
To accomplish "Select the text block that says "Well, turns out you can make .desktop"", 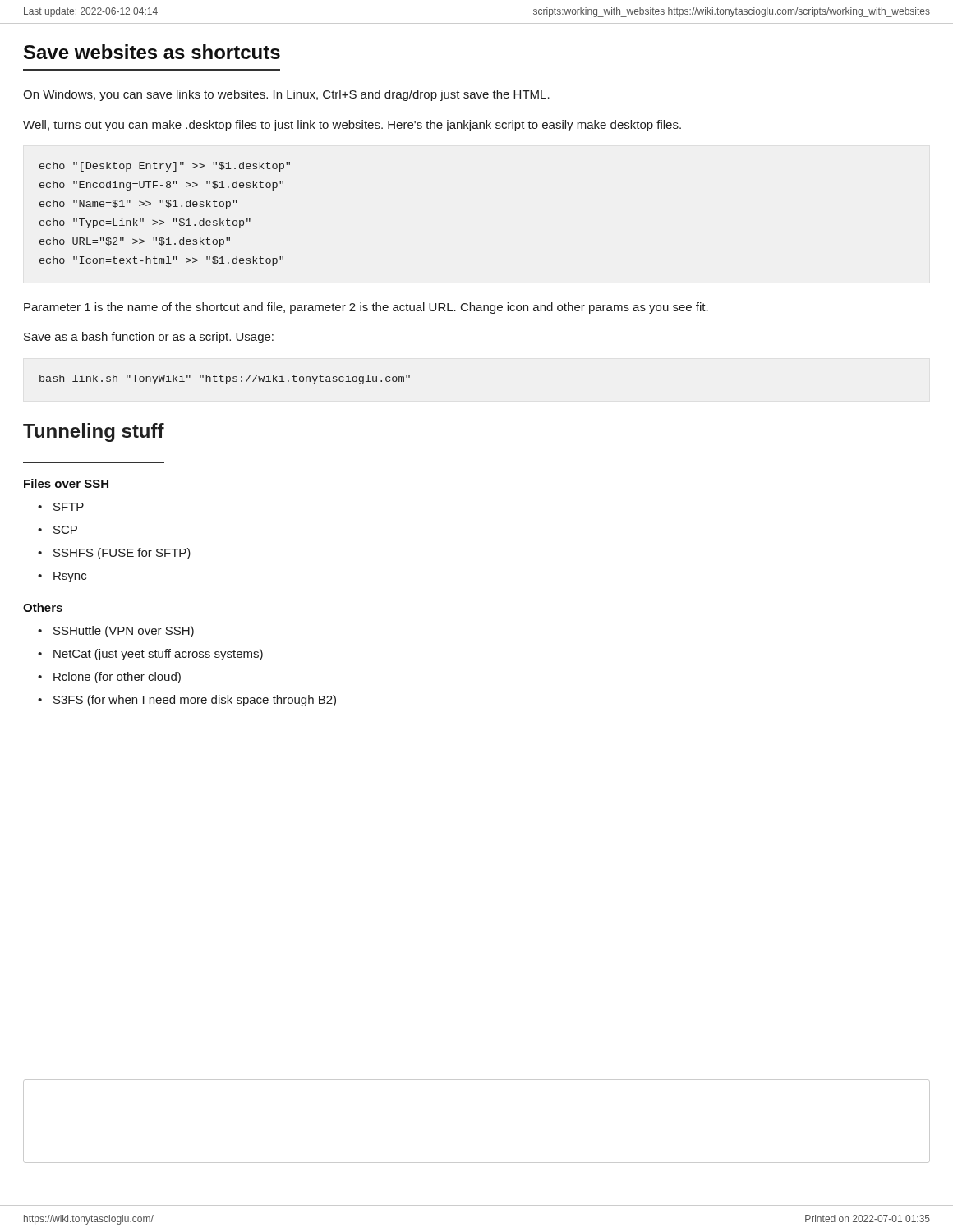I will [x=476, y=125].
